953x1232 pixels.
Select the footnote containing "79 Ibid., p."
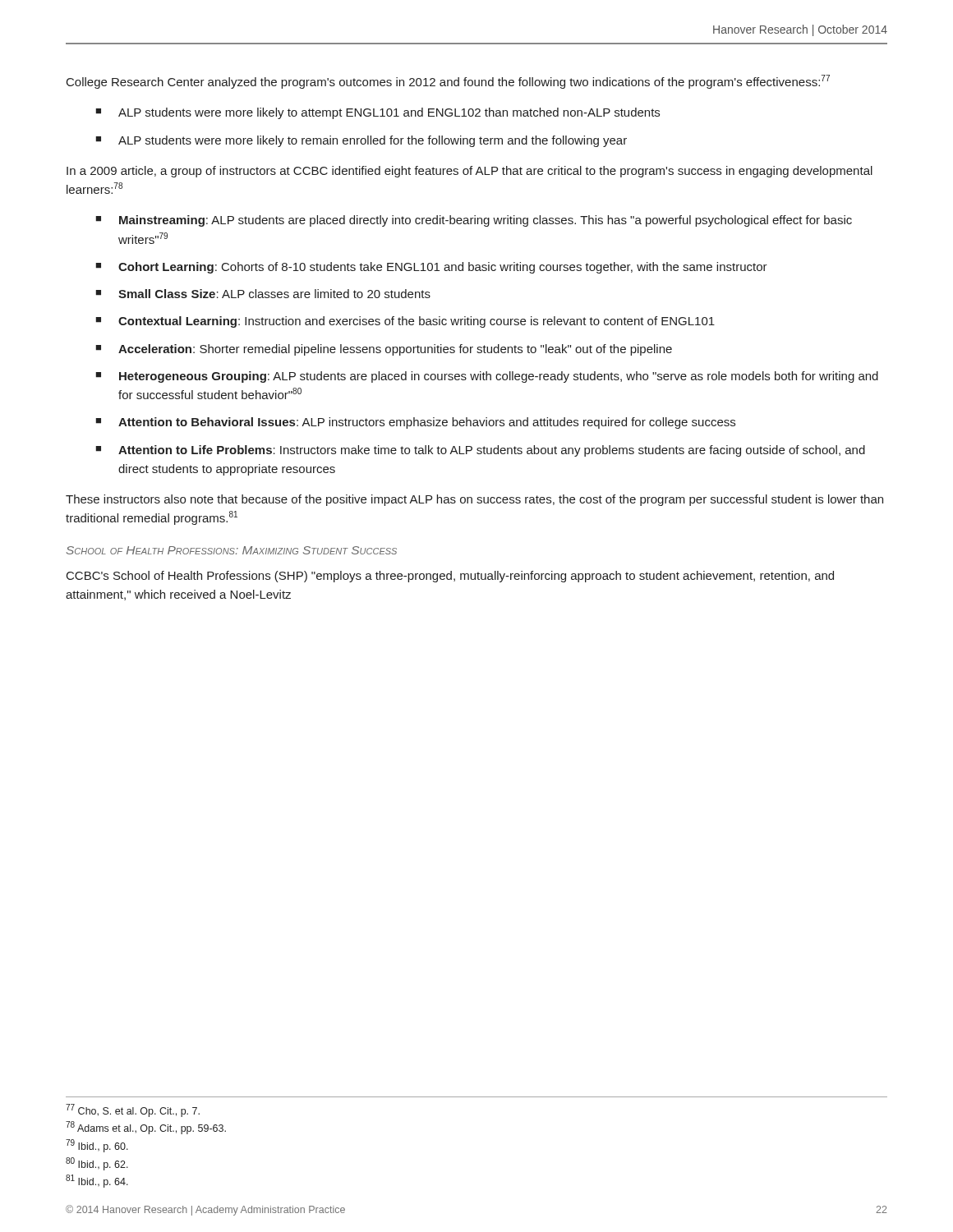(x=97, y=1145)
